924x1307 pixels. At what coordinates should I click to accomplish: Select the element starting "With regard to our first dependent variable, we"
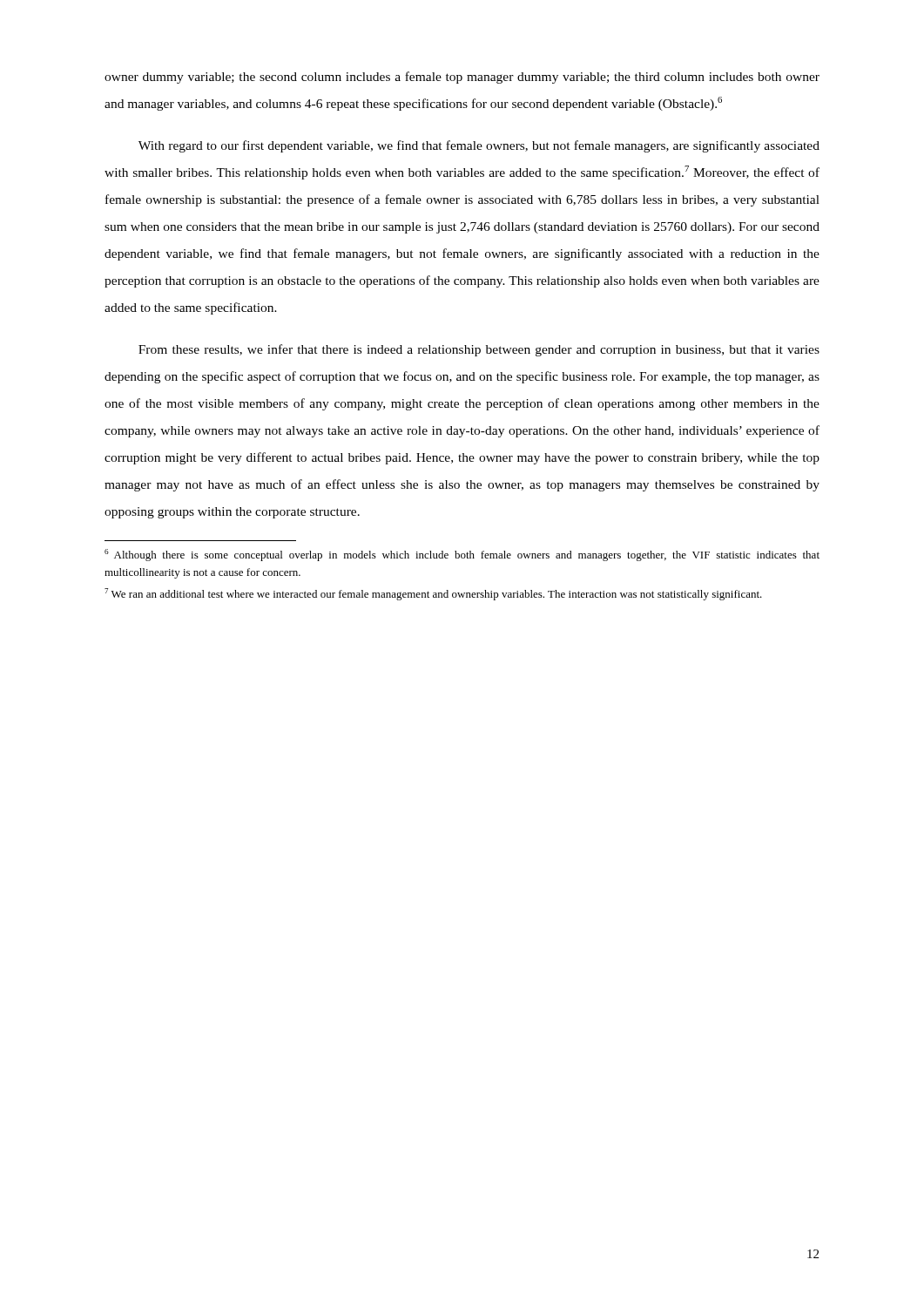tap(462, 226)
